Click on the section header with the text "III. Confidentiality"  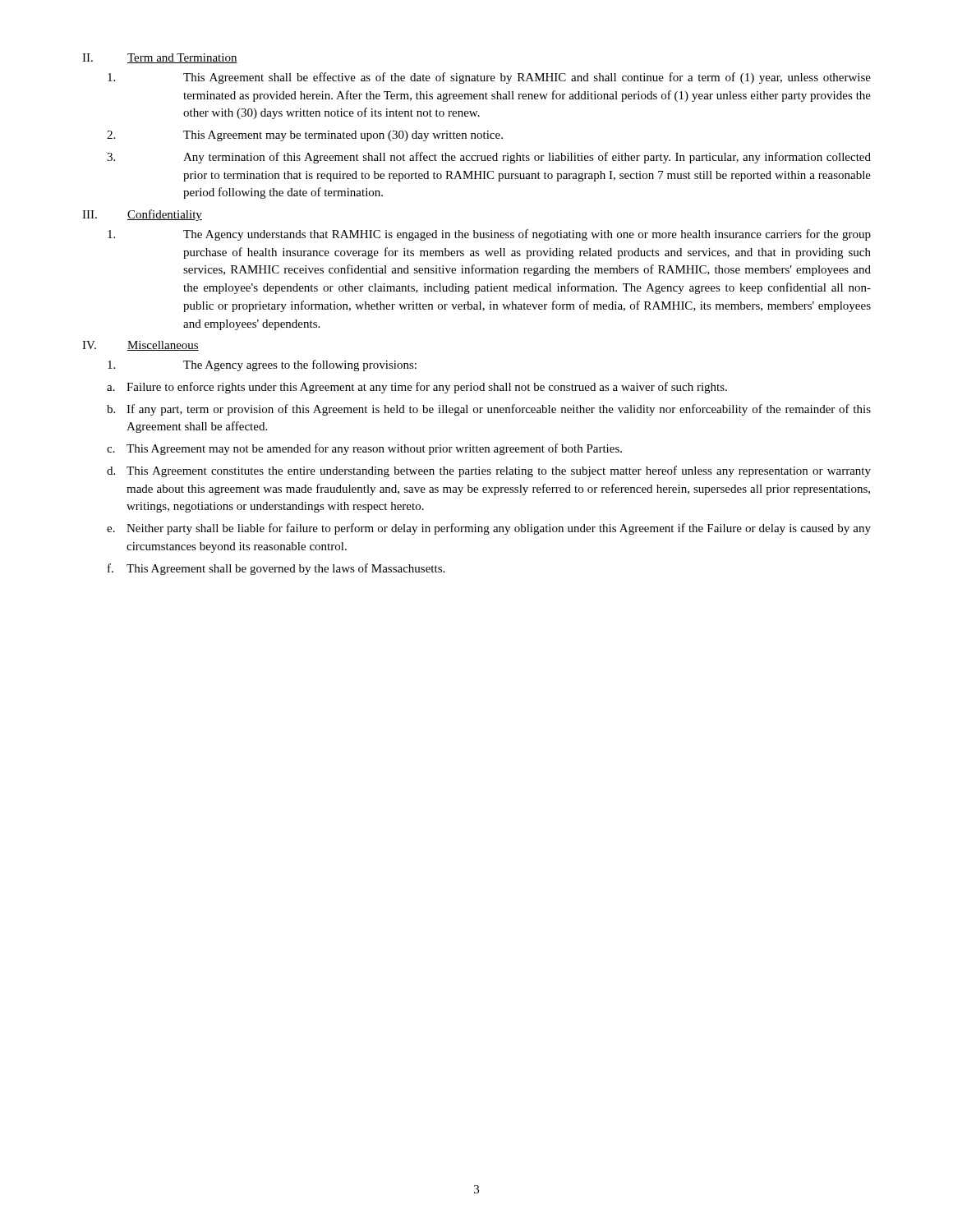[x=142, y=215]
